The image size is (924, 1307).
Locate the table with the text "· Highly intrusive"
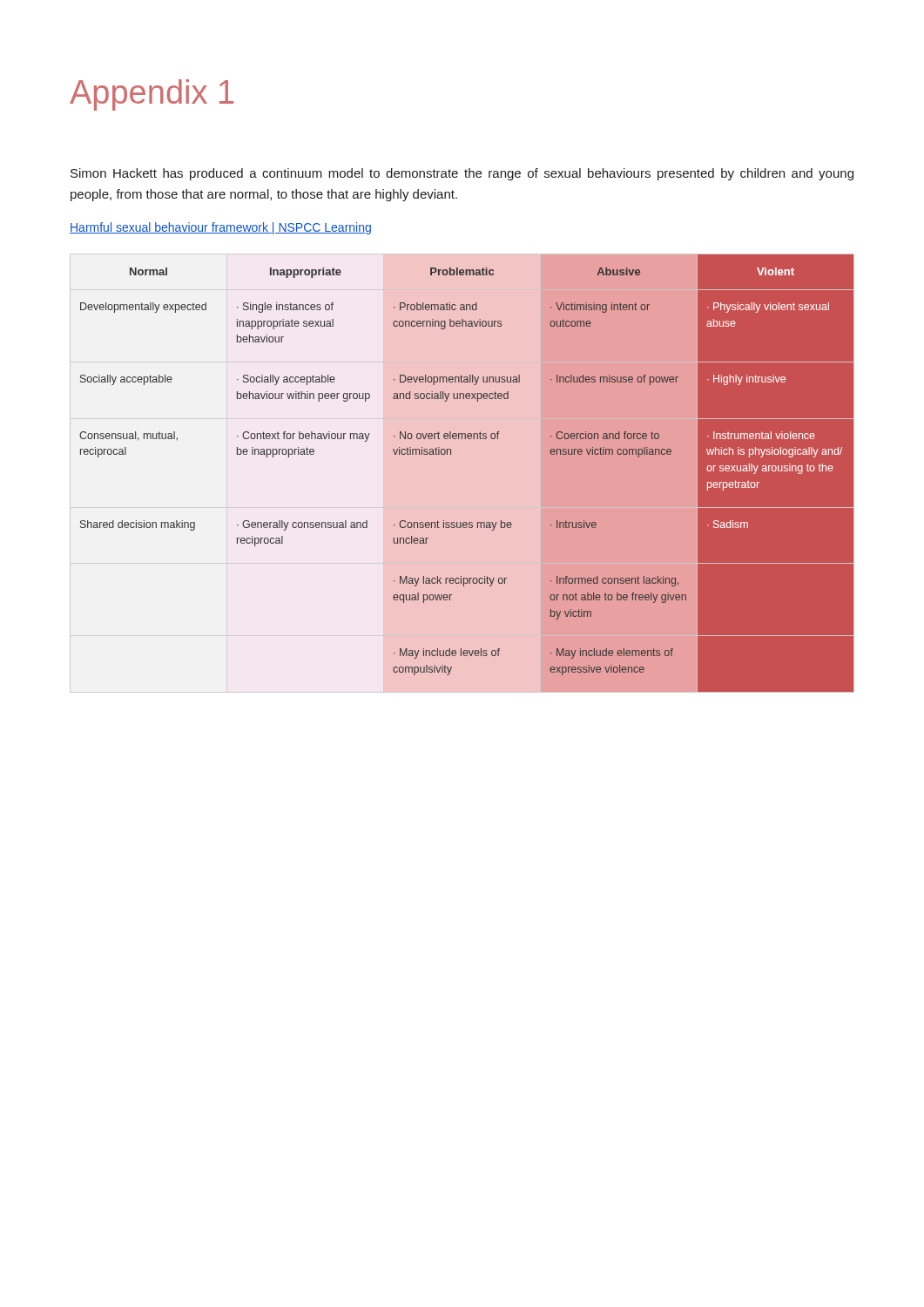tap(462, 473)
